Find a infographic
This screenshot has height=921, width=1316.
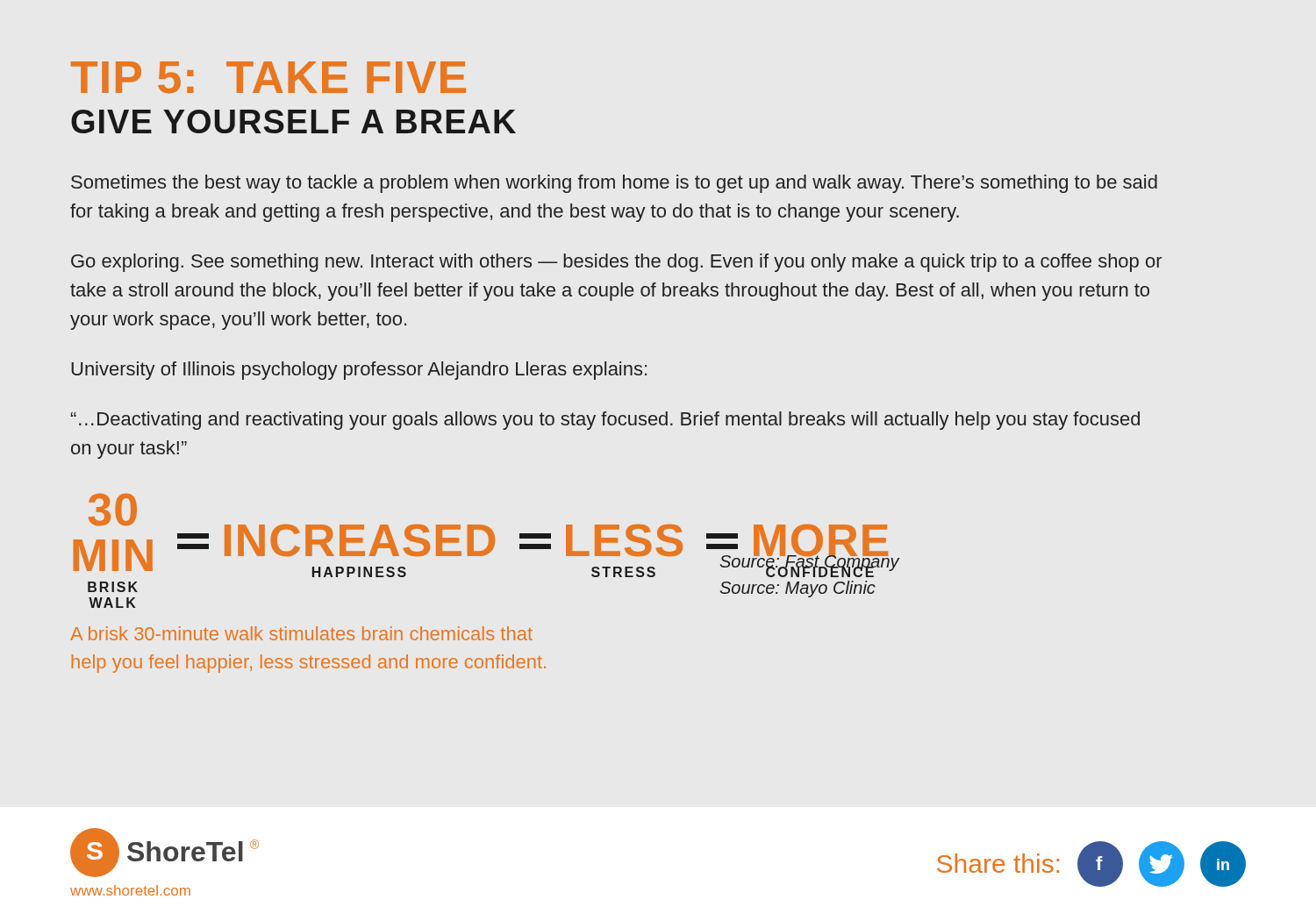(658, 581)
